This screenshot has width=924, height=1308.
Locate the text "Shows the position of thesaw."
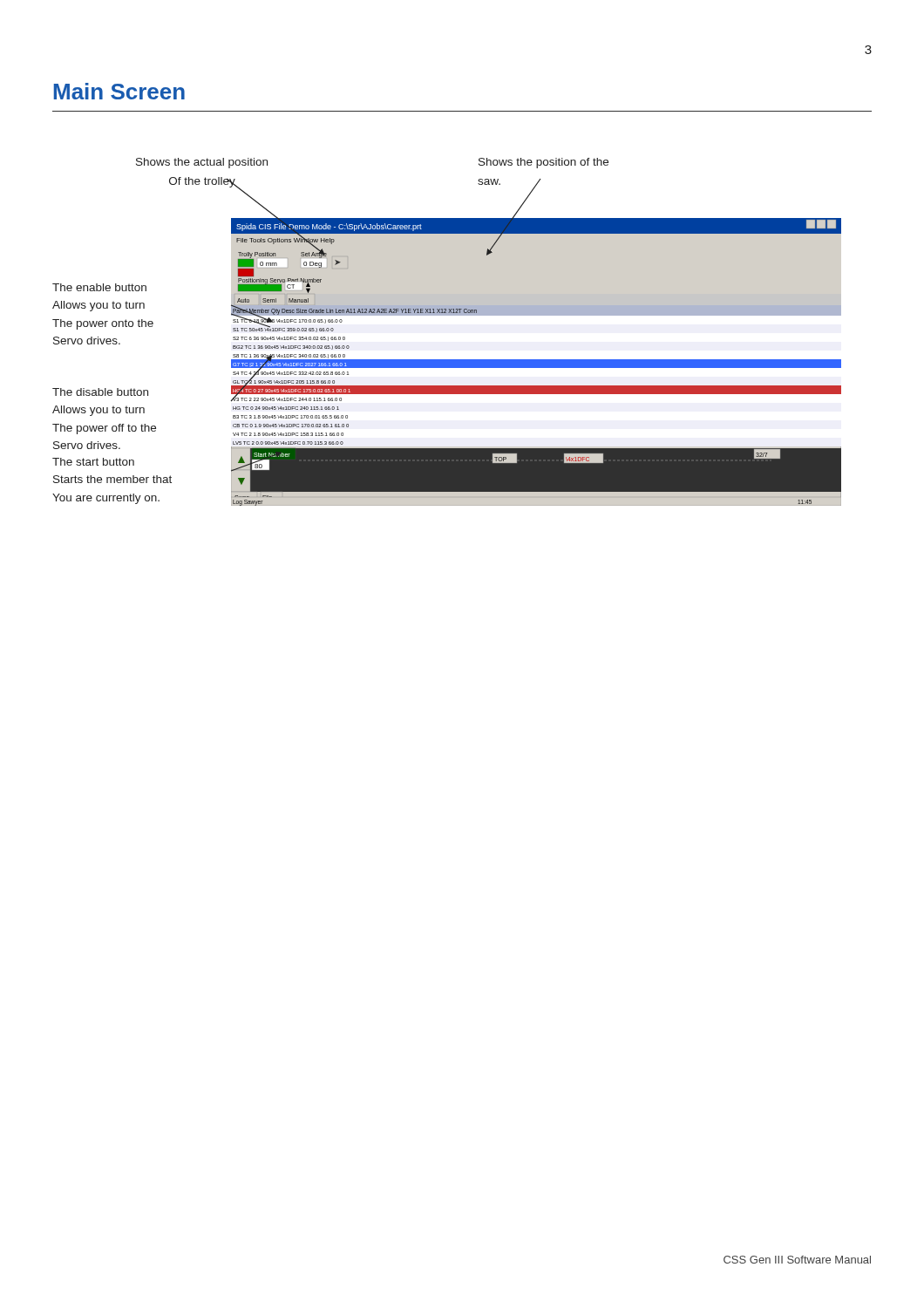543,171
